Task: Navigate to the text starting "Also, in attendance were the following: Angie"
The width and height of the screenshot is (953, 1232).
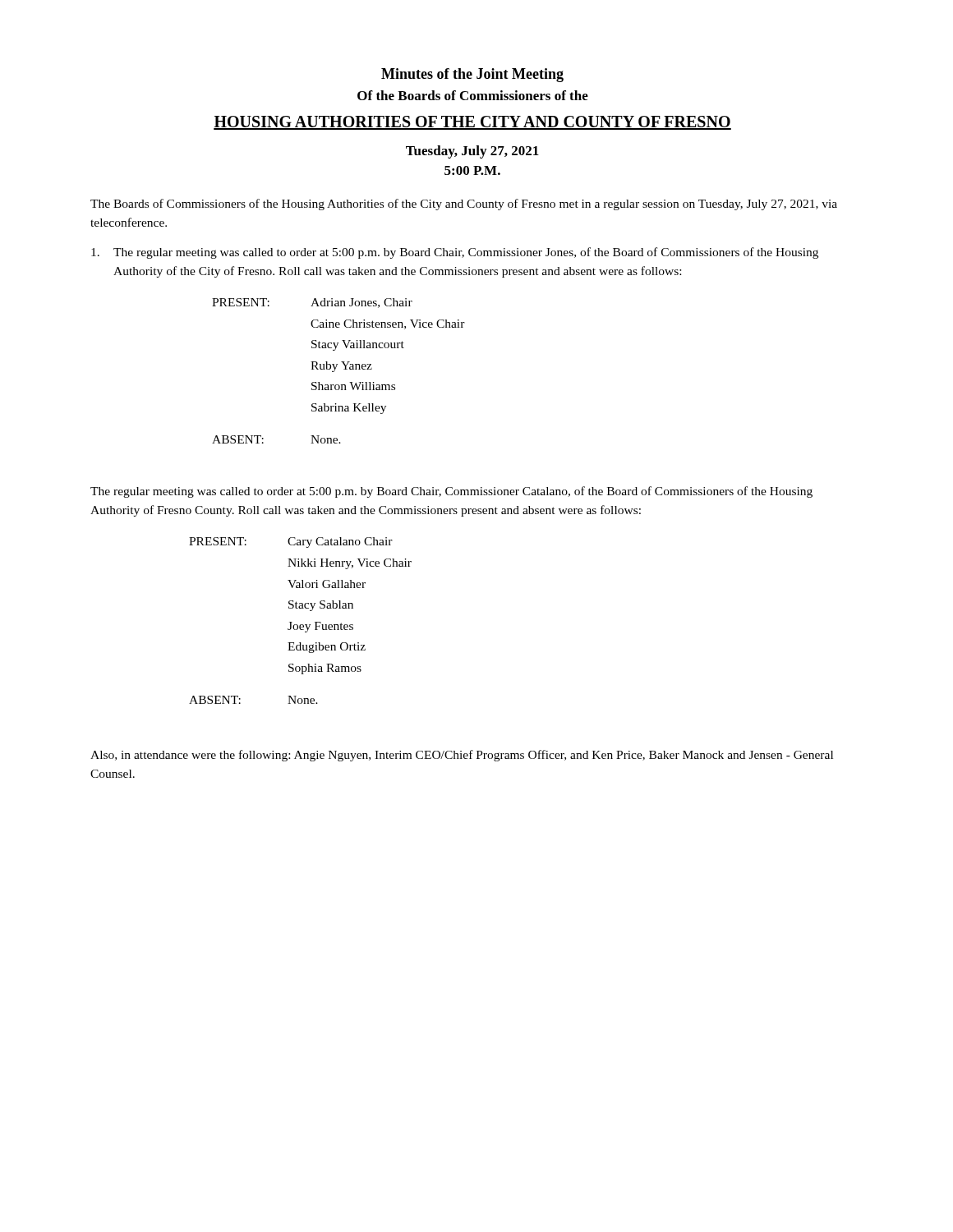Action: coord(462,764)
